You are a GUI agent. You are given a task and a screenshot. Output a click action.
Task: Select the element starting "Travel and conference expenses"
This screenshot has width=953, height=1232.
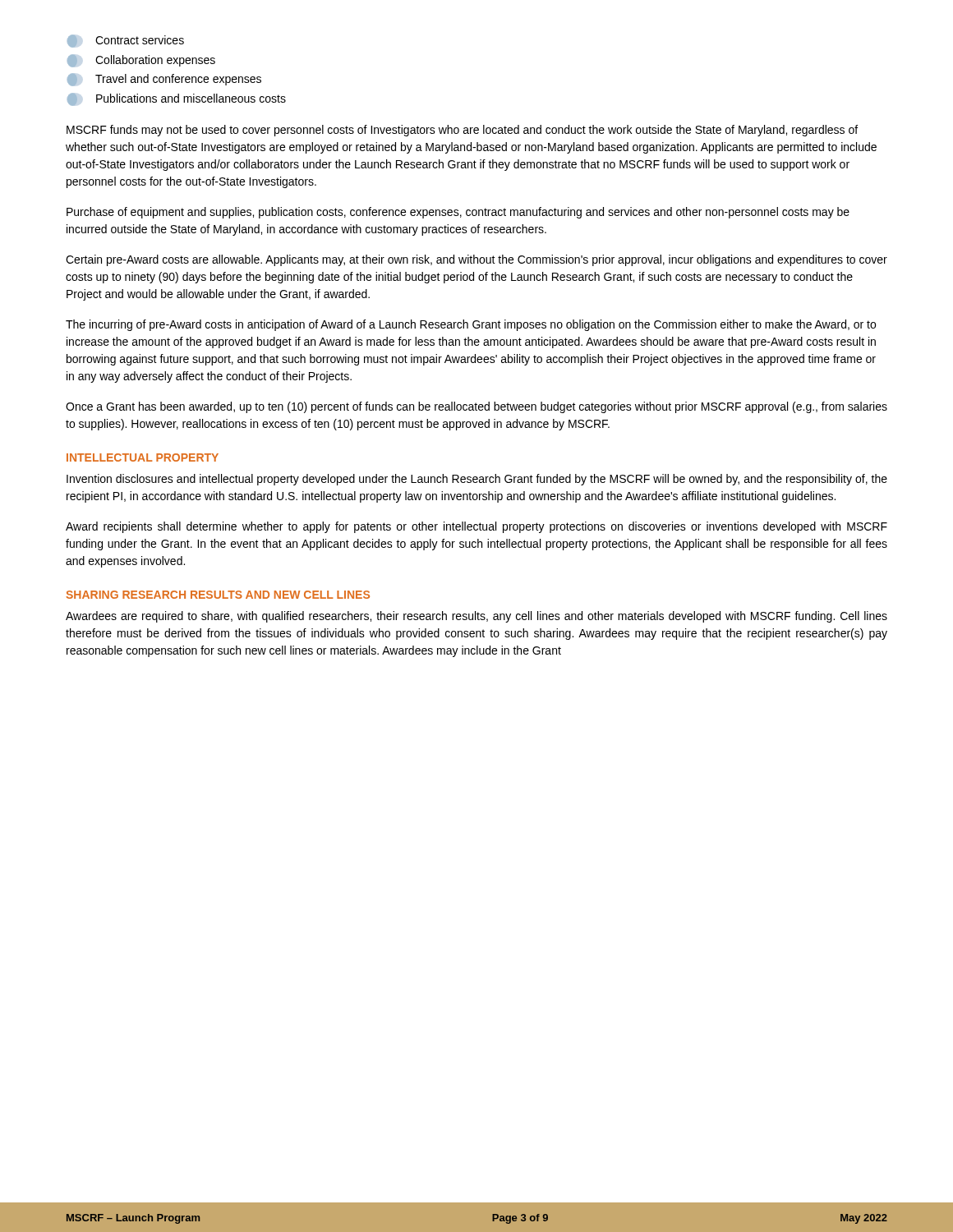click(x=164, y=80)
